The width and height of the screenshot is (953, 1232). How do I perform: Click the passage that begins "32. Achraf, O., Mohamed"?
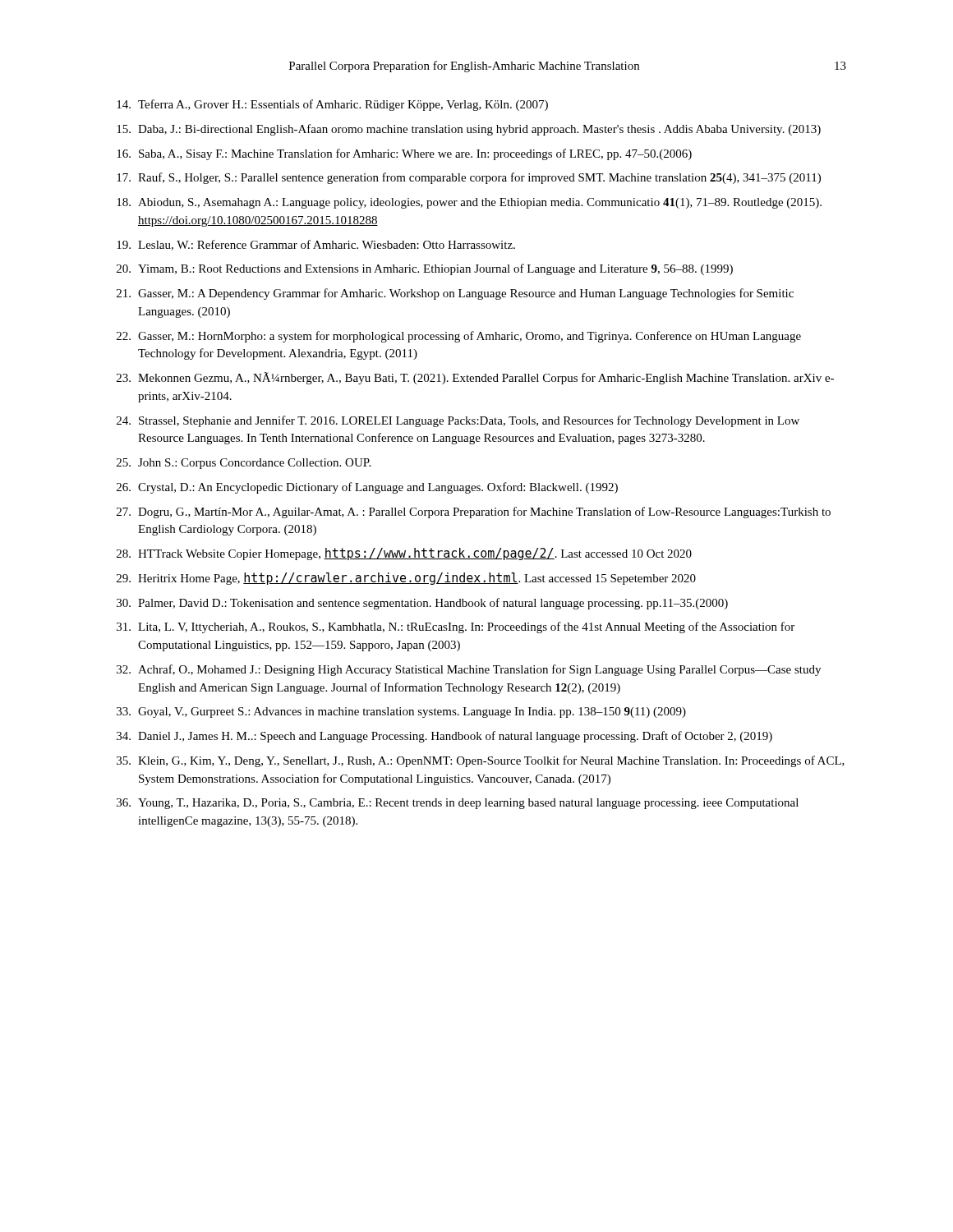476,679
